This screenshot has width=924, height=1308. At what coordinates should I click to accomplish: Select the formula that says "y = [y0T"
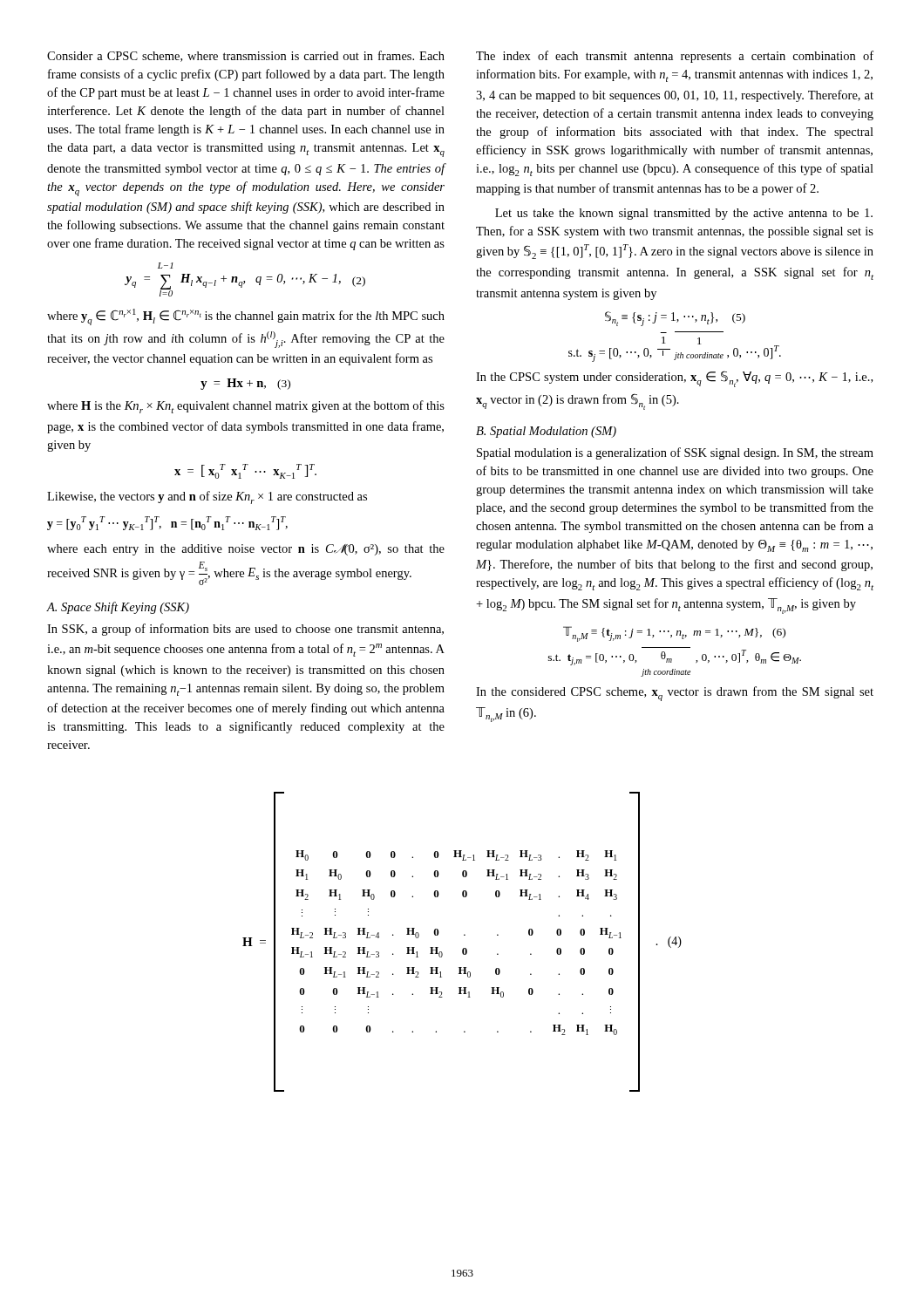pos(246,525)
